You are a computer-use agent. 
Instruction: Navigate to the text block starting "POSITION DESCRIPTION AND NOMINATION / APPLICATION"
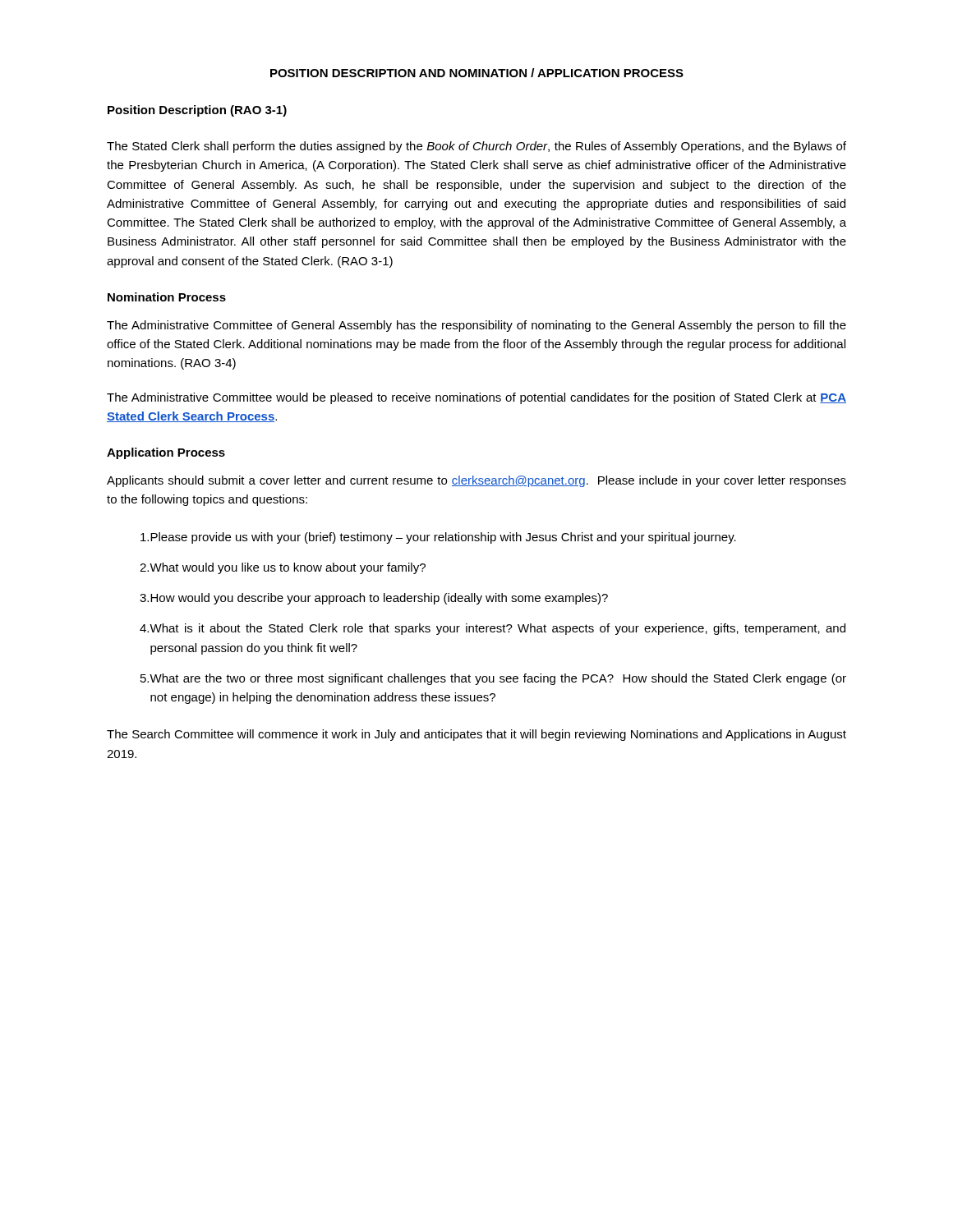point(476,73)
